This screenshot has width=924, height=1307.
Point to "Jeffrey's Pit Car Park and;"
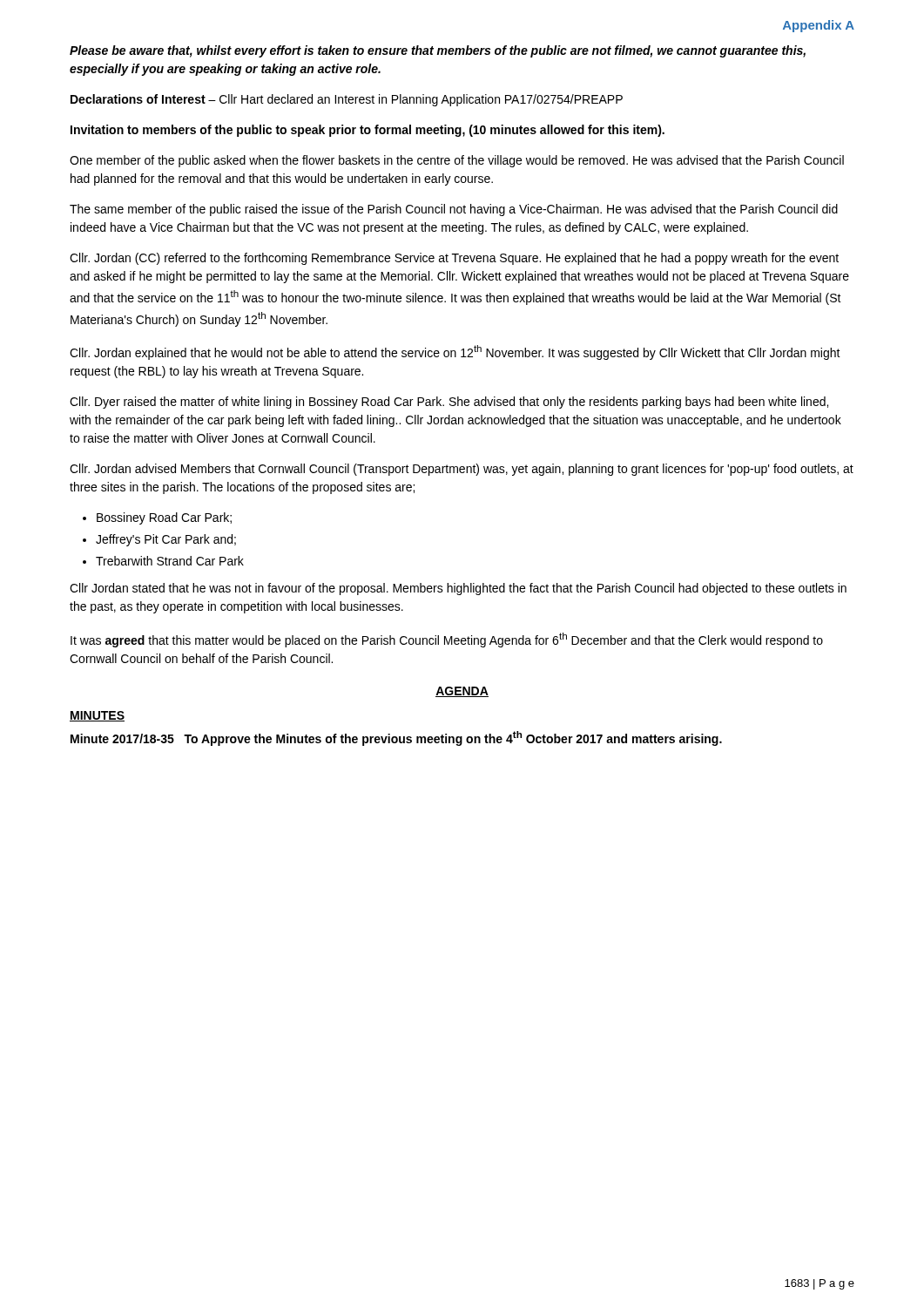166,539
